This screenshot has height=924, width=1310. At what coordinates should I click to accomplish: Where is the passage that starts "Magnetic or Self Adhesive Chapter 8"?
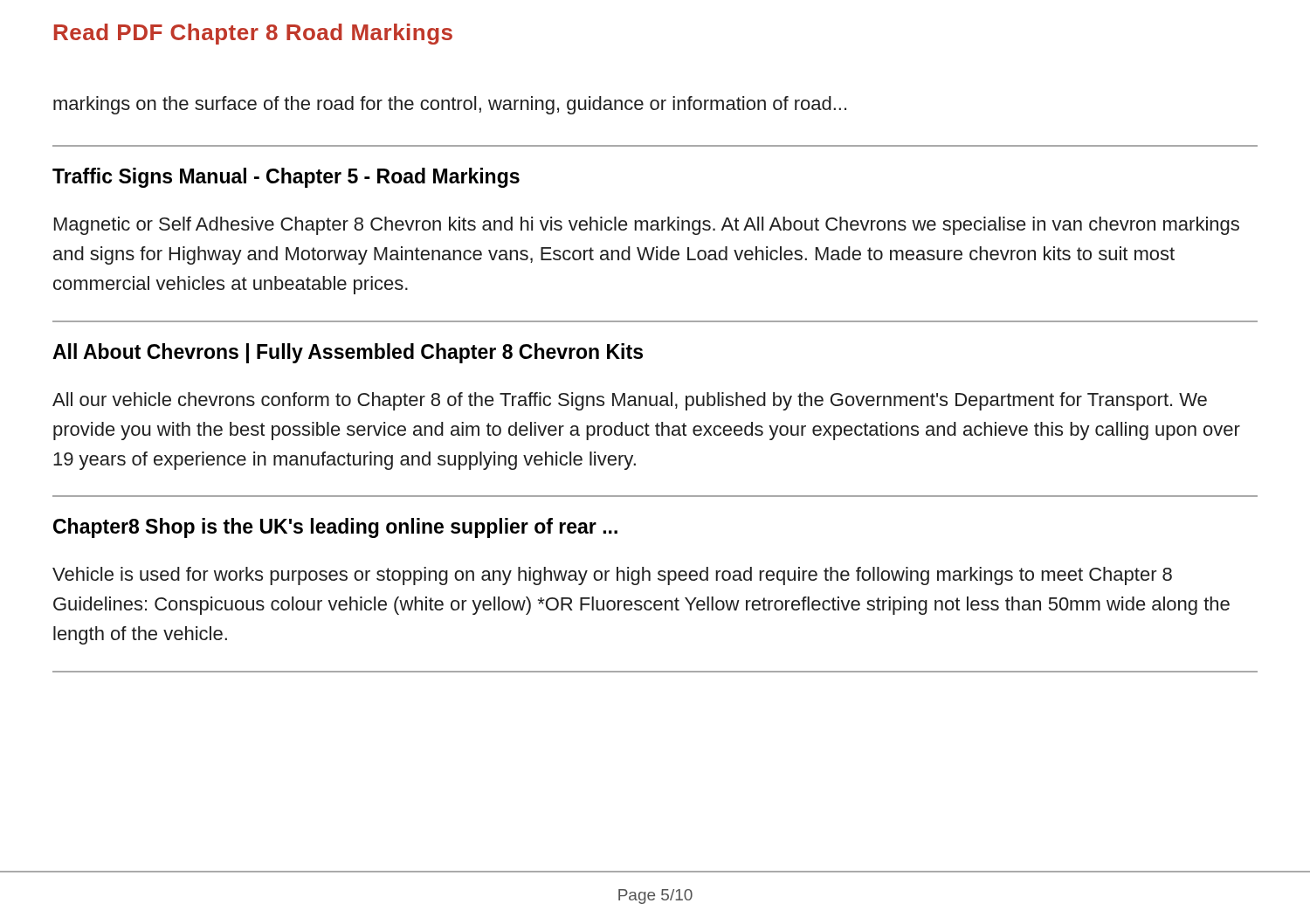tap(655, 255)
